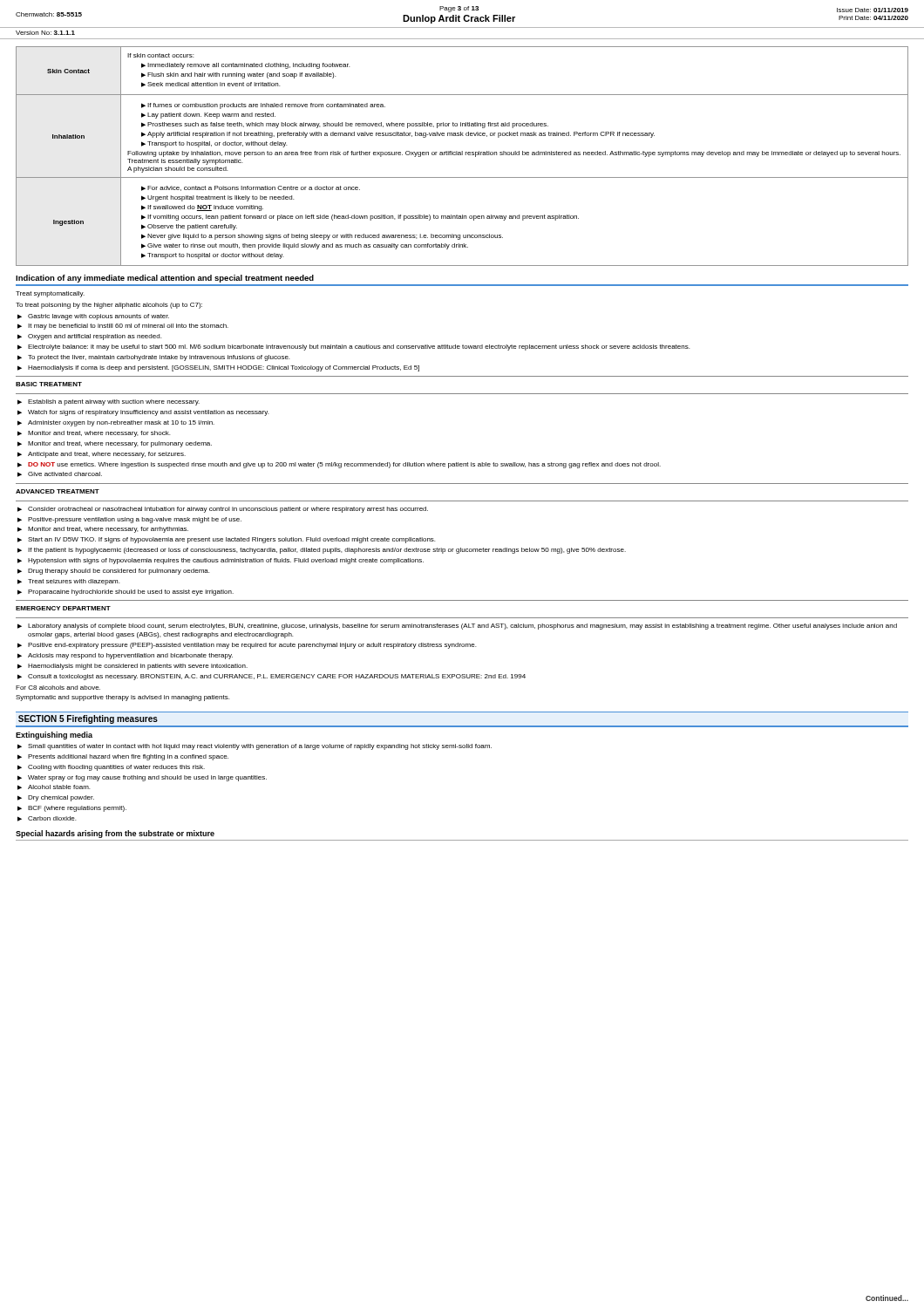924x1308 pixels.
Task: Where is the passage that starts "If the patient is"?
Action: click(327, 550)
